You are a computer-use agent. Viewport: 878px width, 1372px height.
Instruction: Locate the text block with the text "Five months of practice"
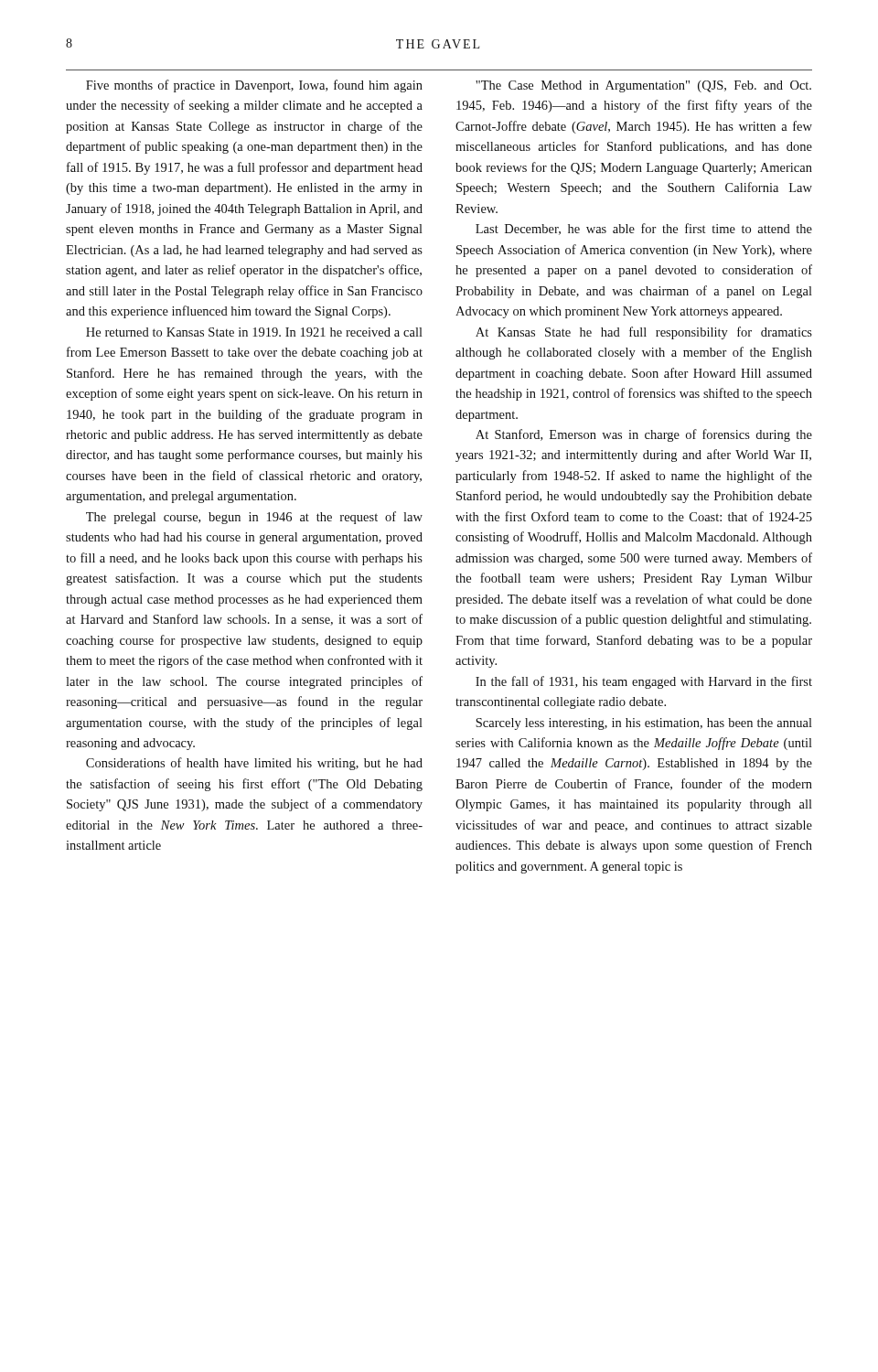[244, 466]
